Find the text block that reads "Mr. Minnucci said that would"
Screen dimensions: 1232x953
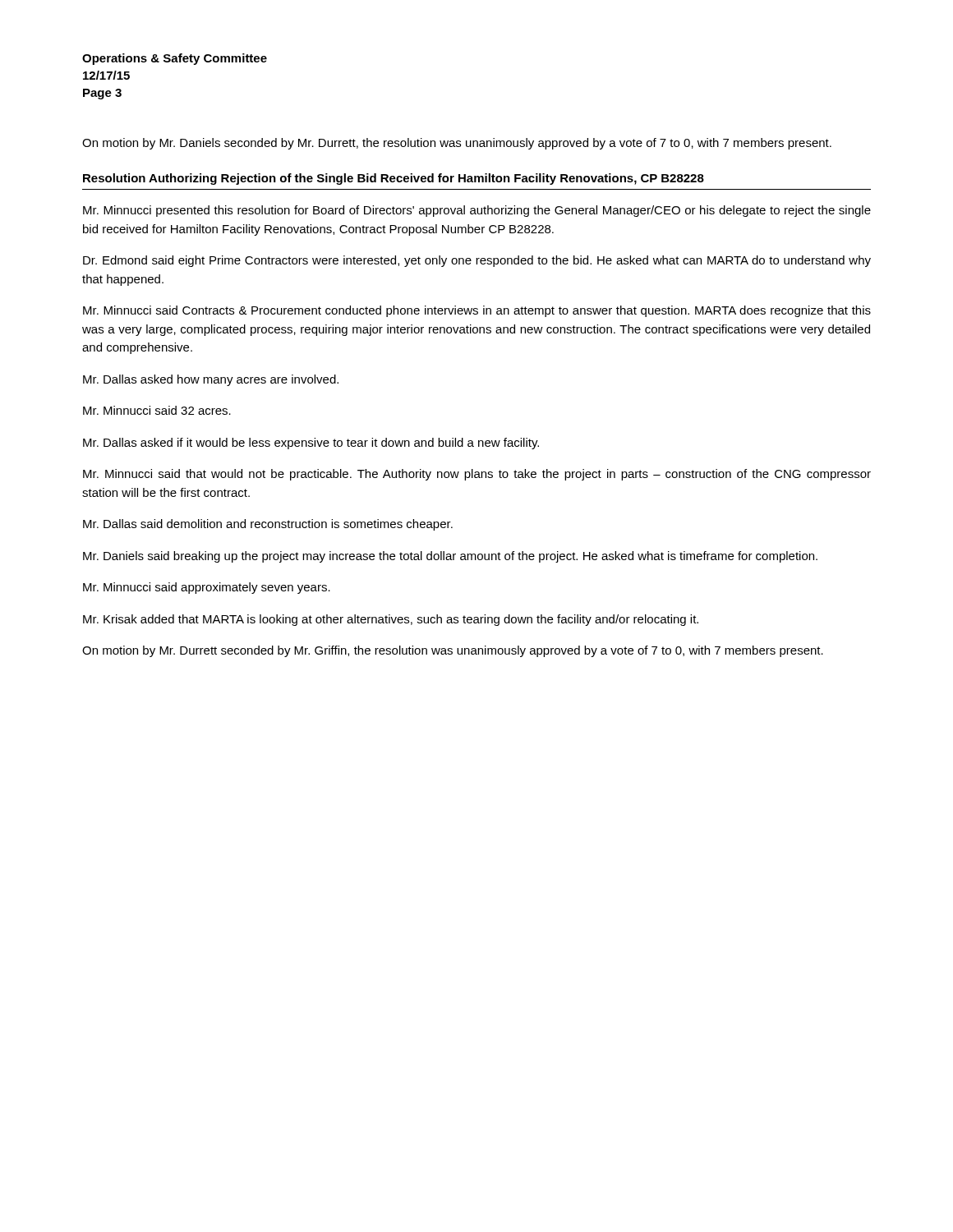coord(476,483)
